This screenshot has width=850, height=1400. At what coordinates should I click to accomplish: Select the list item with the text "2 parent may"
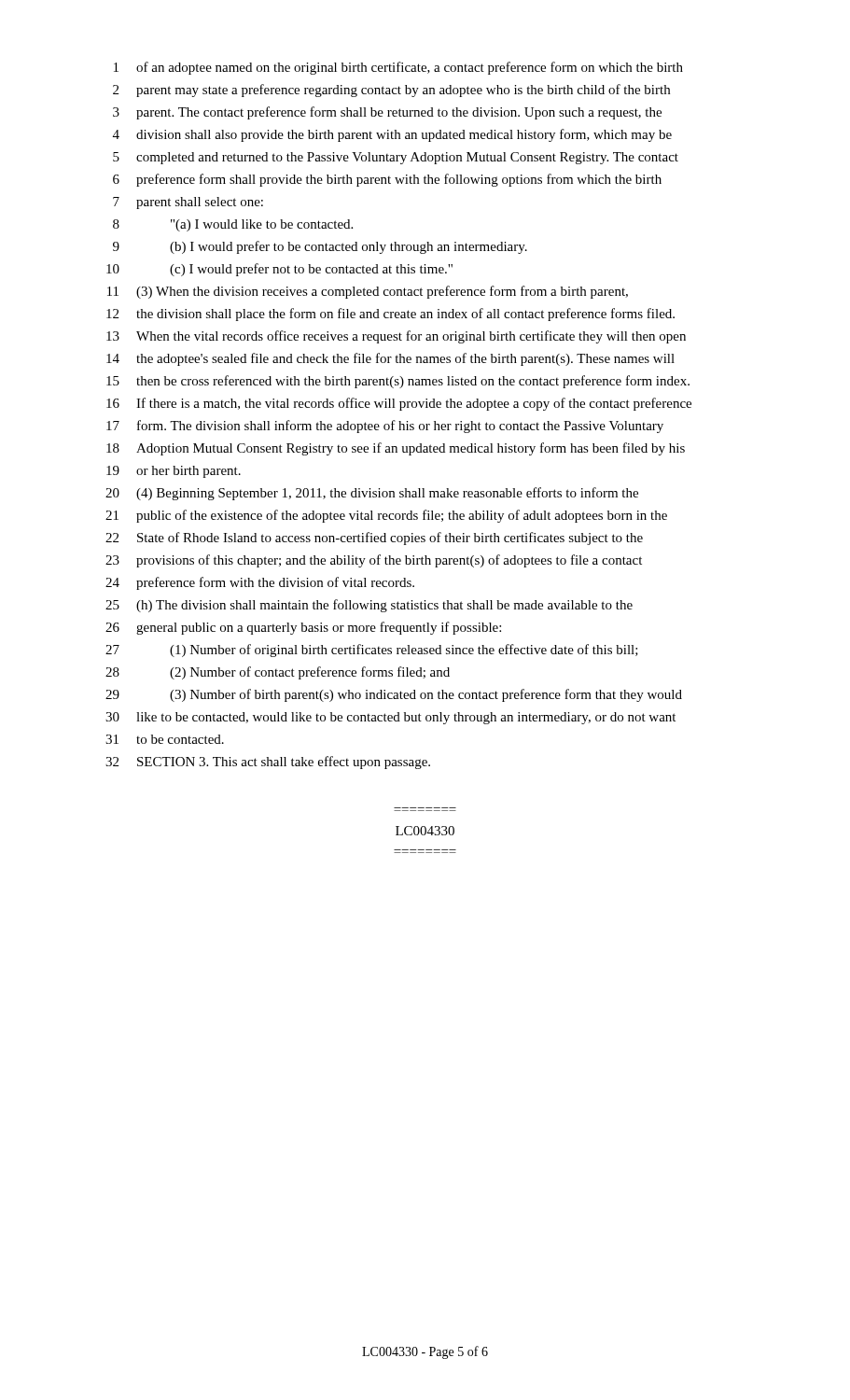425,90
